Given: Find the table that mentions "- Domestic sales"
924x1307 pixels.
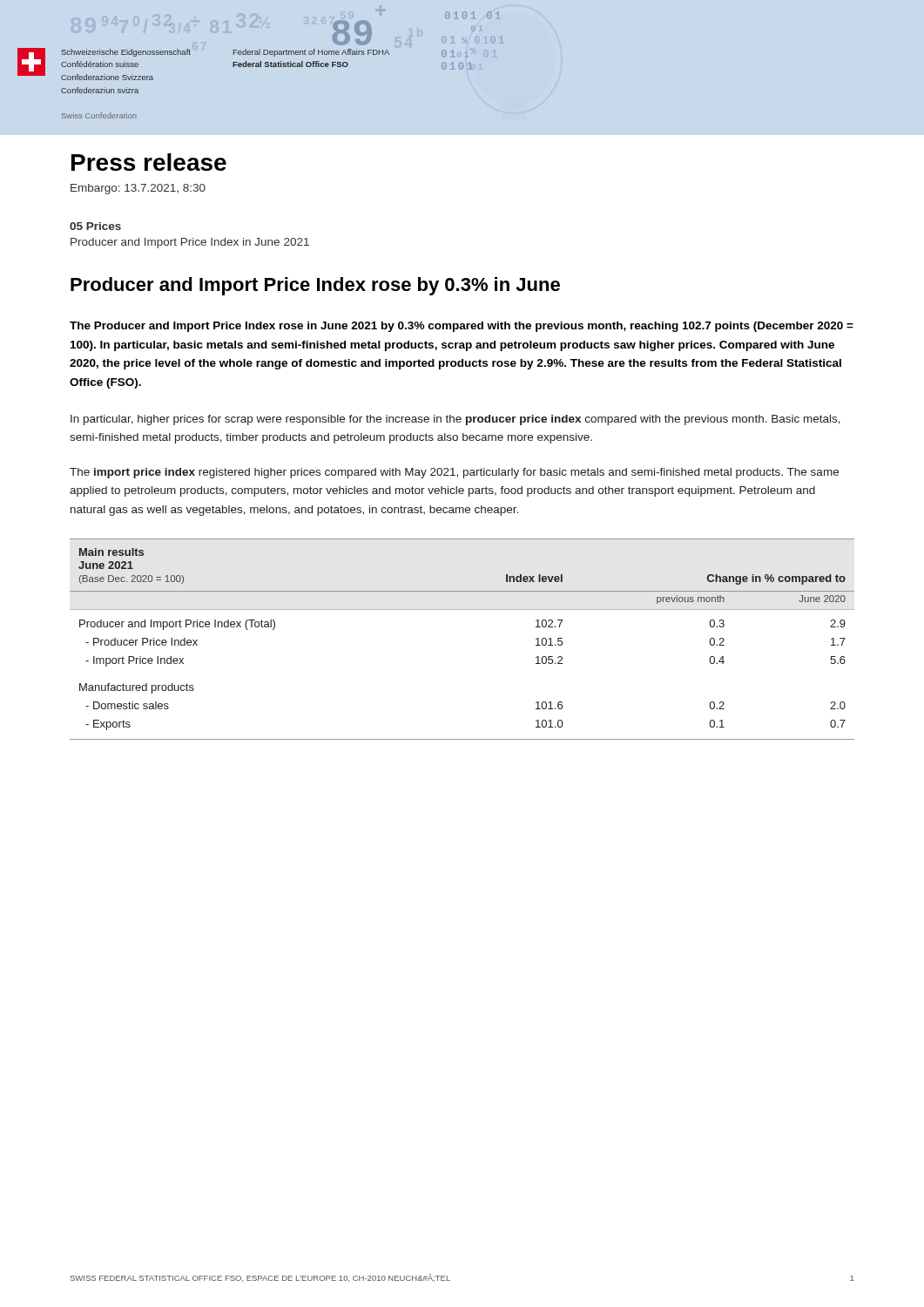Looking at the screenshot, I should click(462, 639).
